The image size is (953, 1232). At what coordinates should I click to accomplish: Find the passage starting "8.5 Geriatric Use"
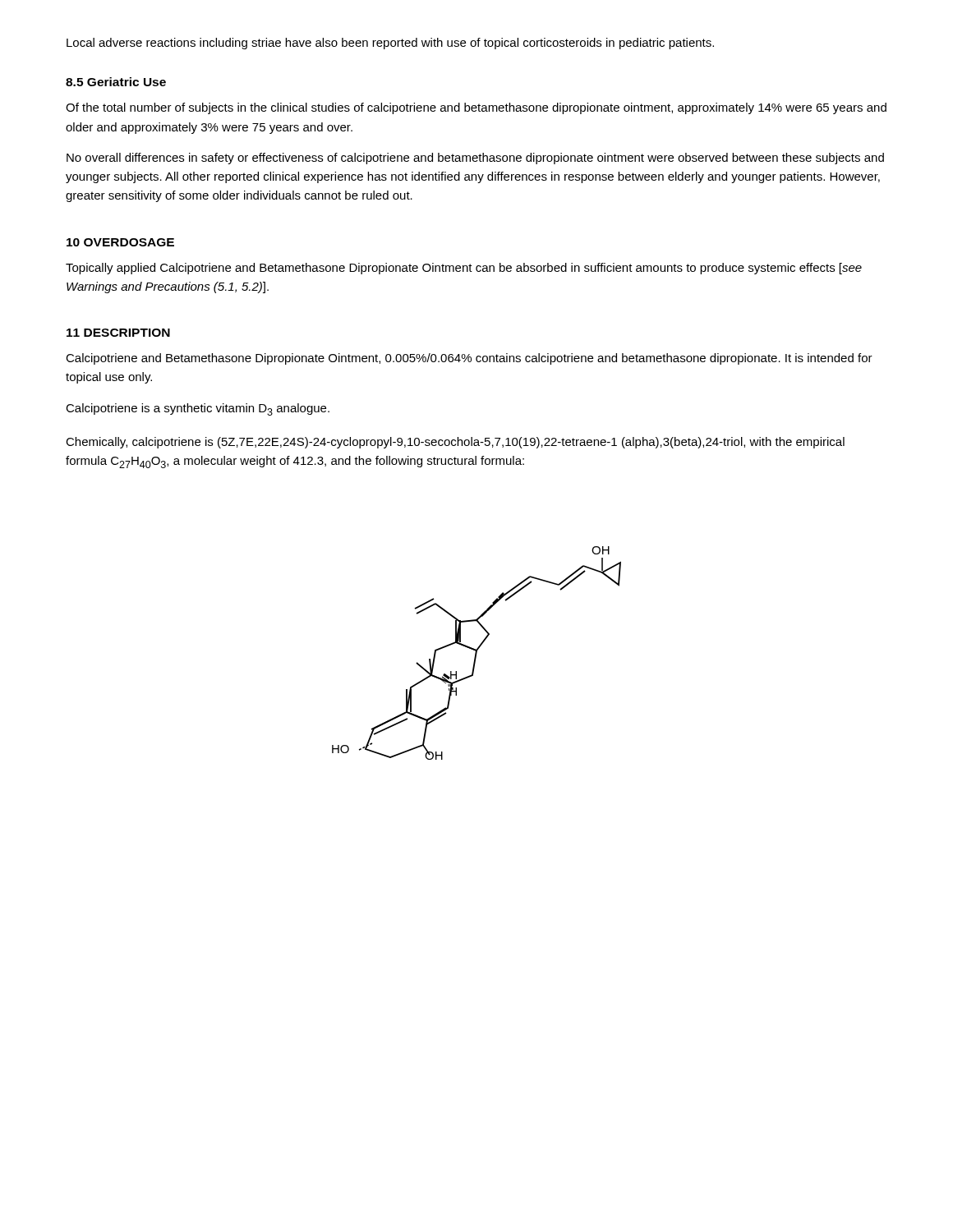(x=116, y=82)
